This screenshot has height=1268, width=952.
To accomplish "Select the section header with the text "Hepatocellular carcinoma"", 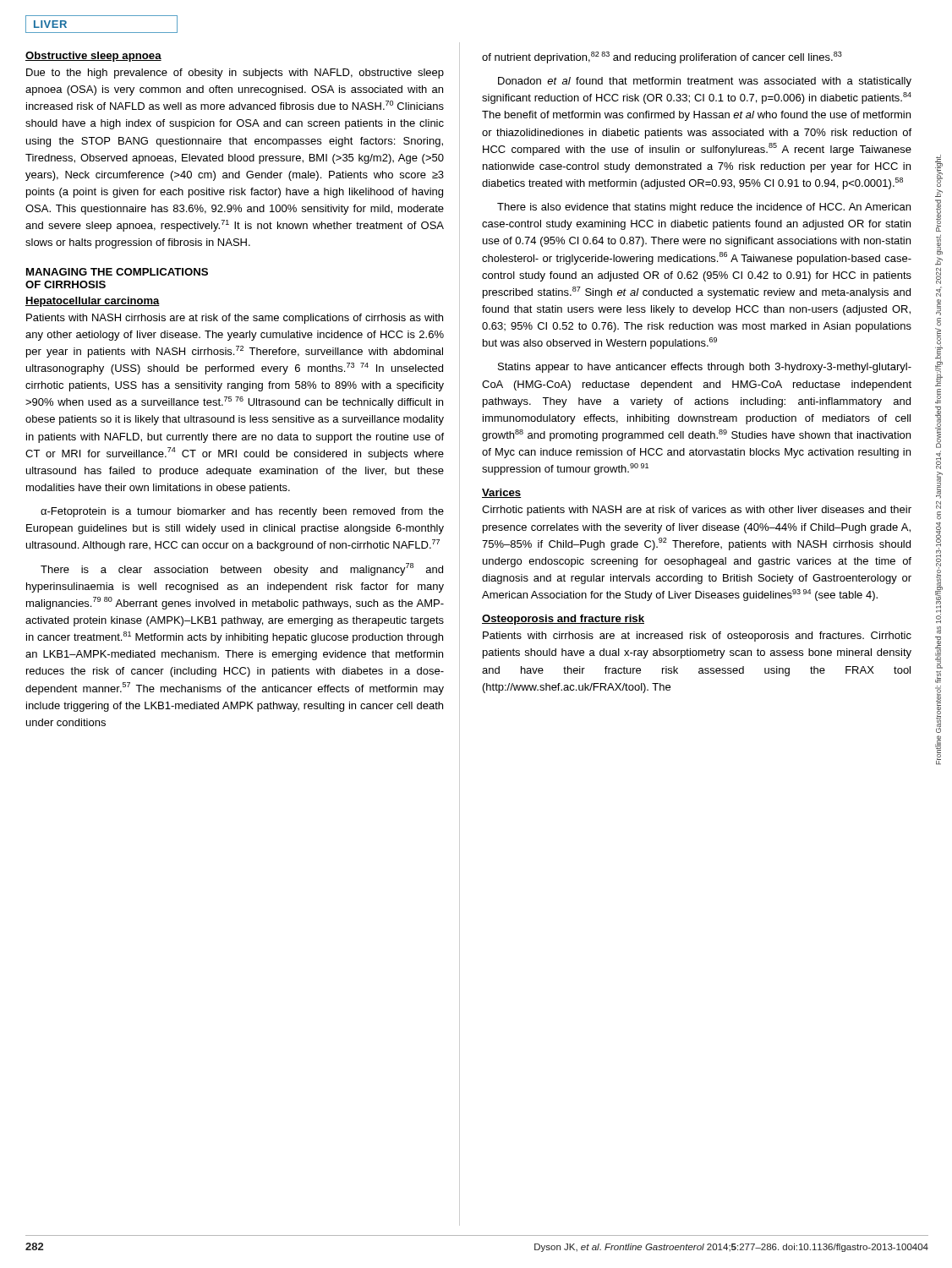I will tap(92, 300).
